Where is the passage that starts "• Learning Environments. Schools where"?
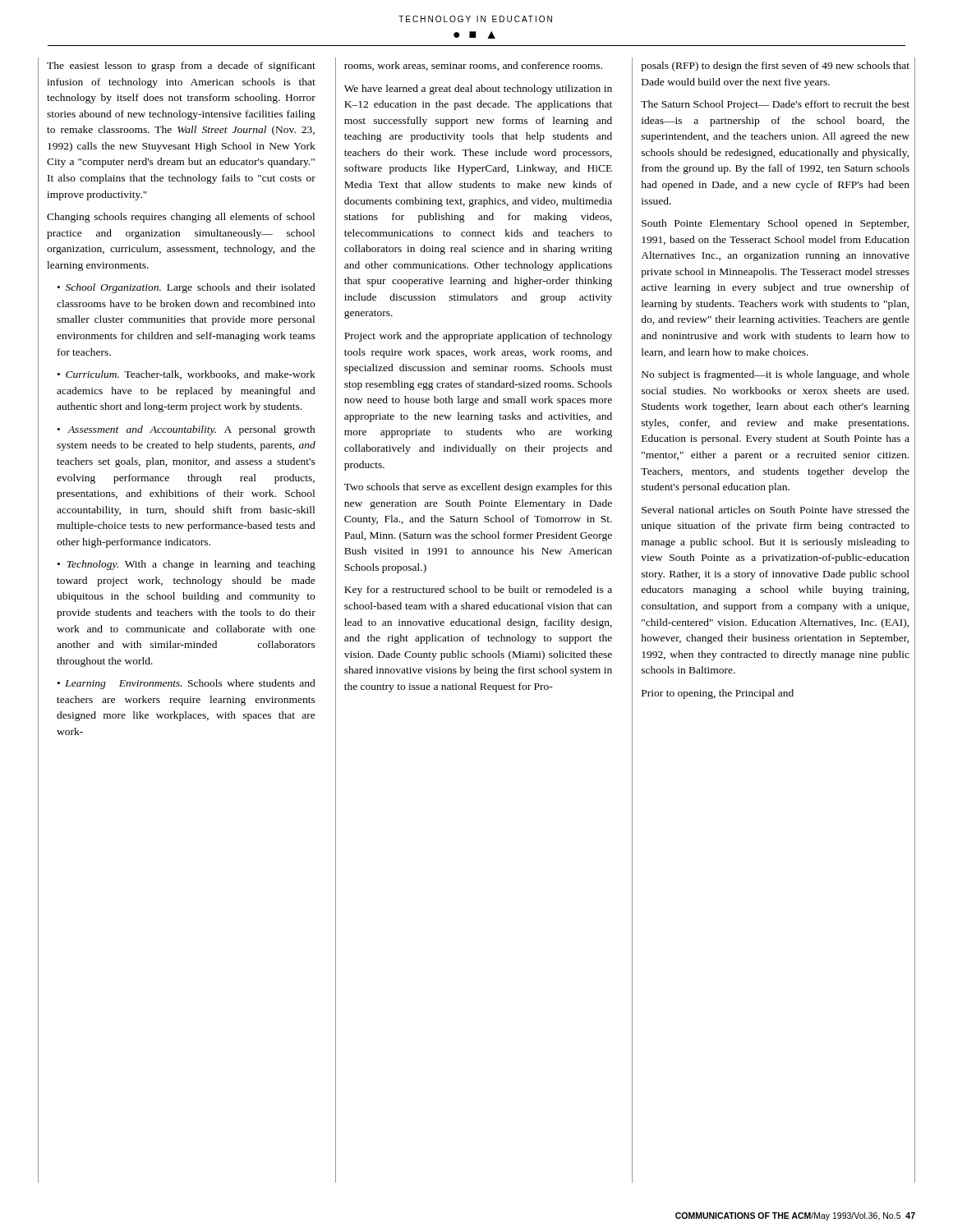This screenshot has height=1232, width=953. click(x=181, y=707)
